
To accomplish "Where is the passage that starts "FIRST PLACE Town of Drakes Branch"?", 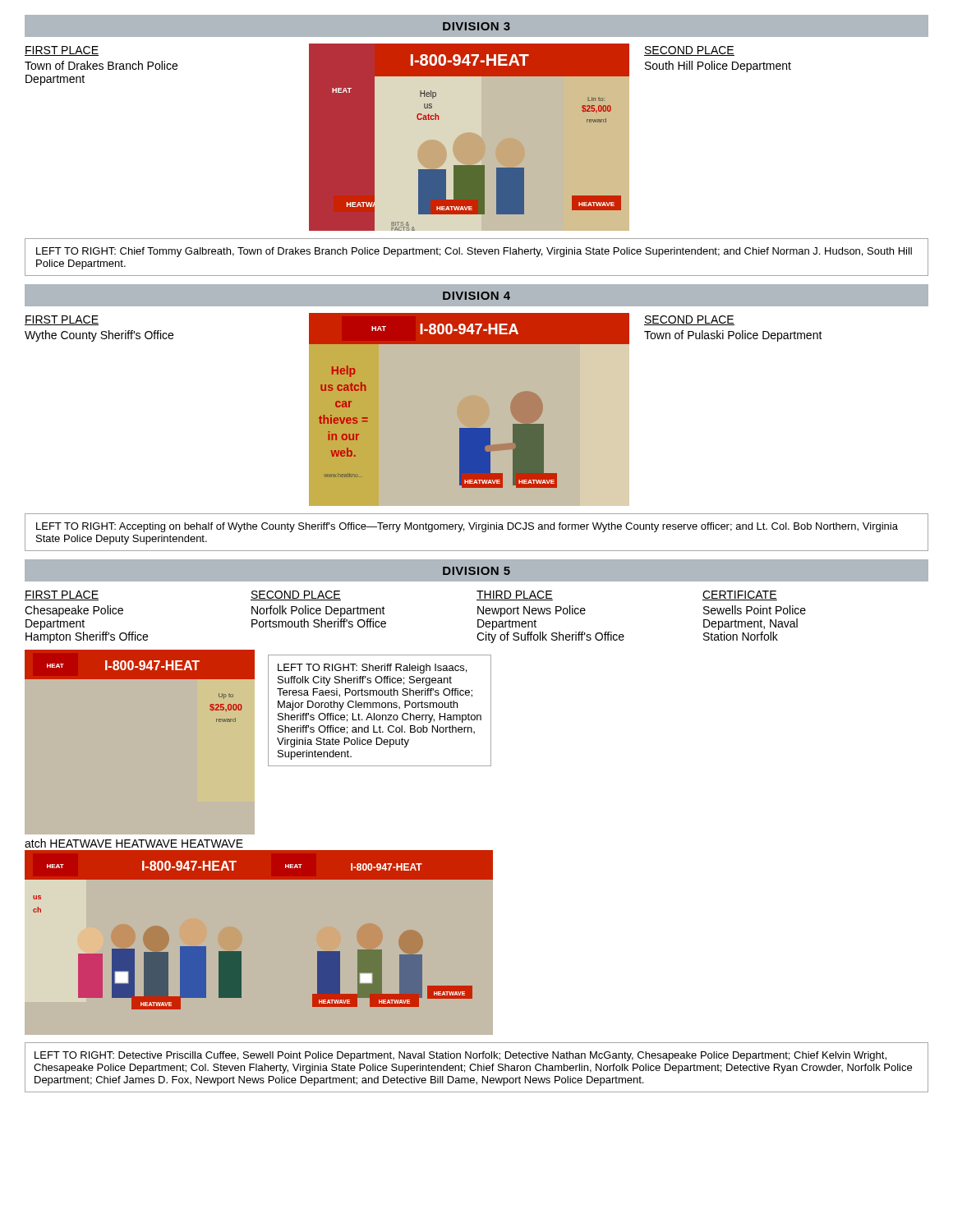I will (167, 64).
